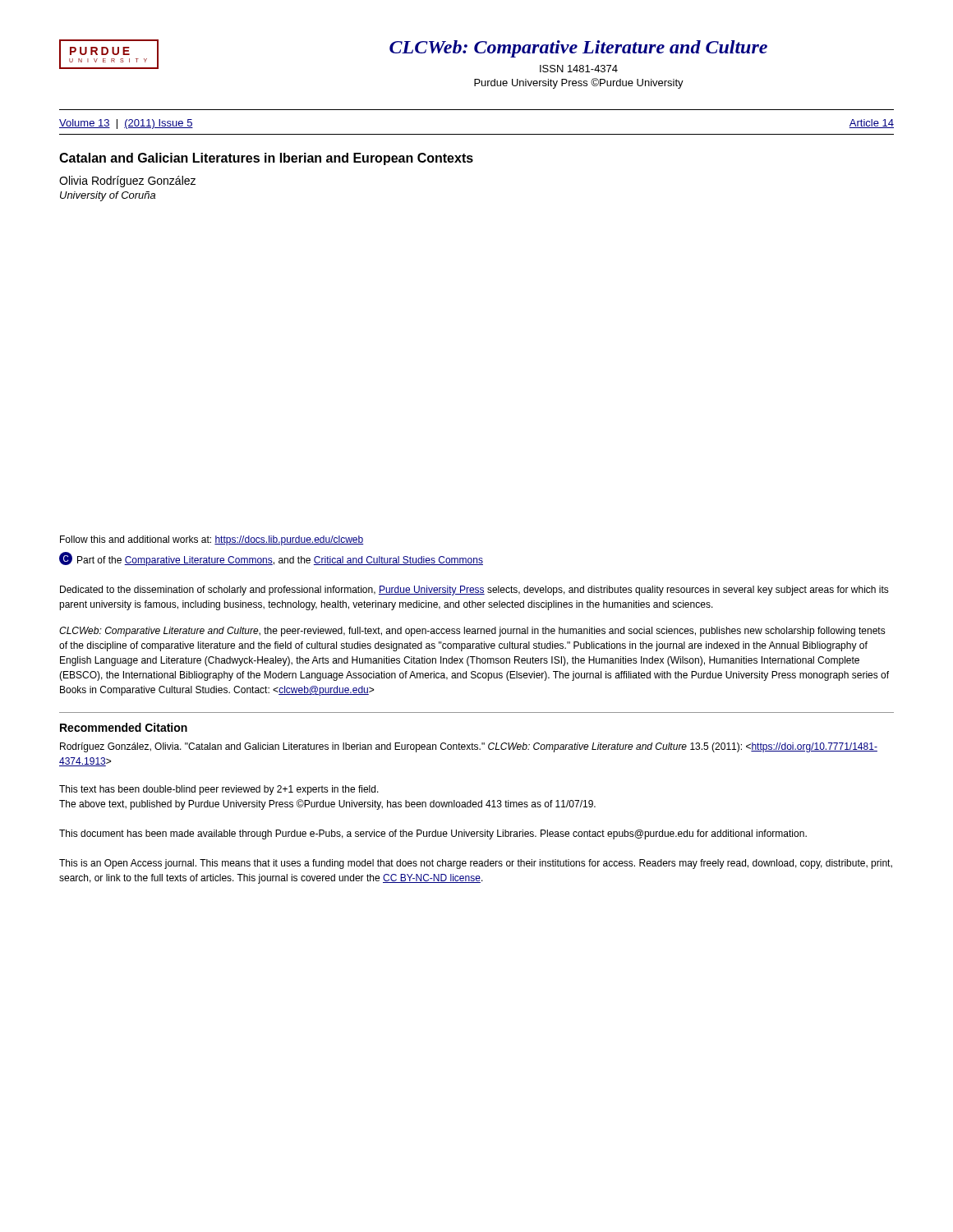Where does it say "University of Coruña"?
This screenshot has height=1232, width=953.
click(x=108, y=195)
